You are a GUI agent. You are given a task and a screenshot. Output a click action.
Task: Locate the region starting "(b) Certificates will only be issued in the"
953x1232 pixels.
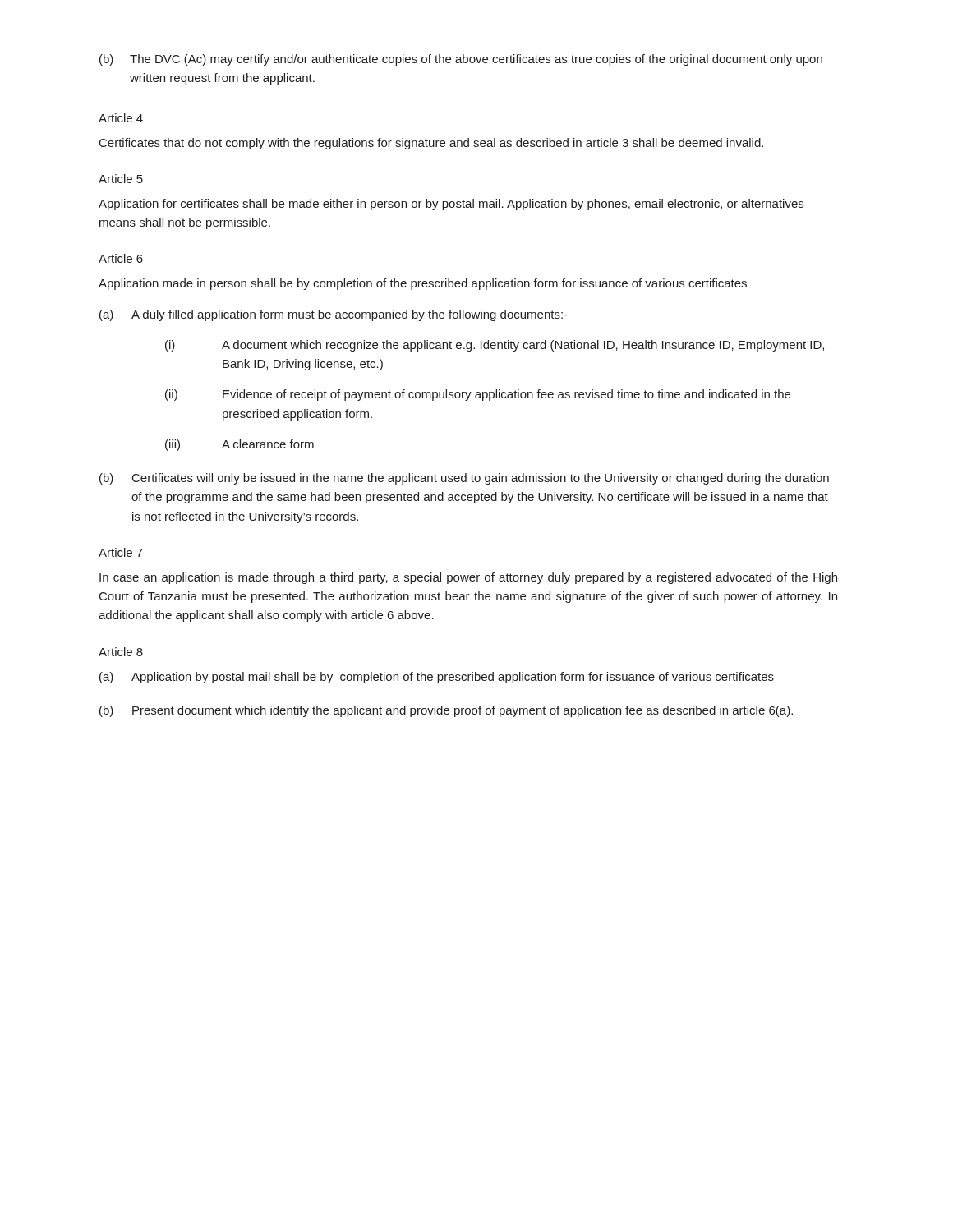click(468, 497)
